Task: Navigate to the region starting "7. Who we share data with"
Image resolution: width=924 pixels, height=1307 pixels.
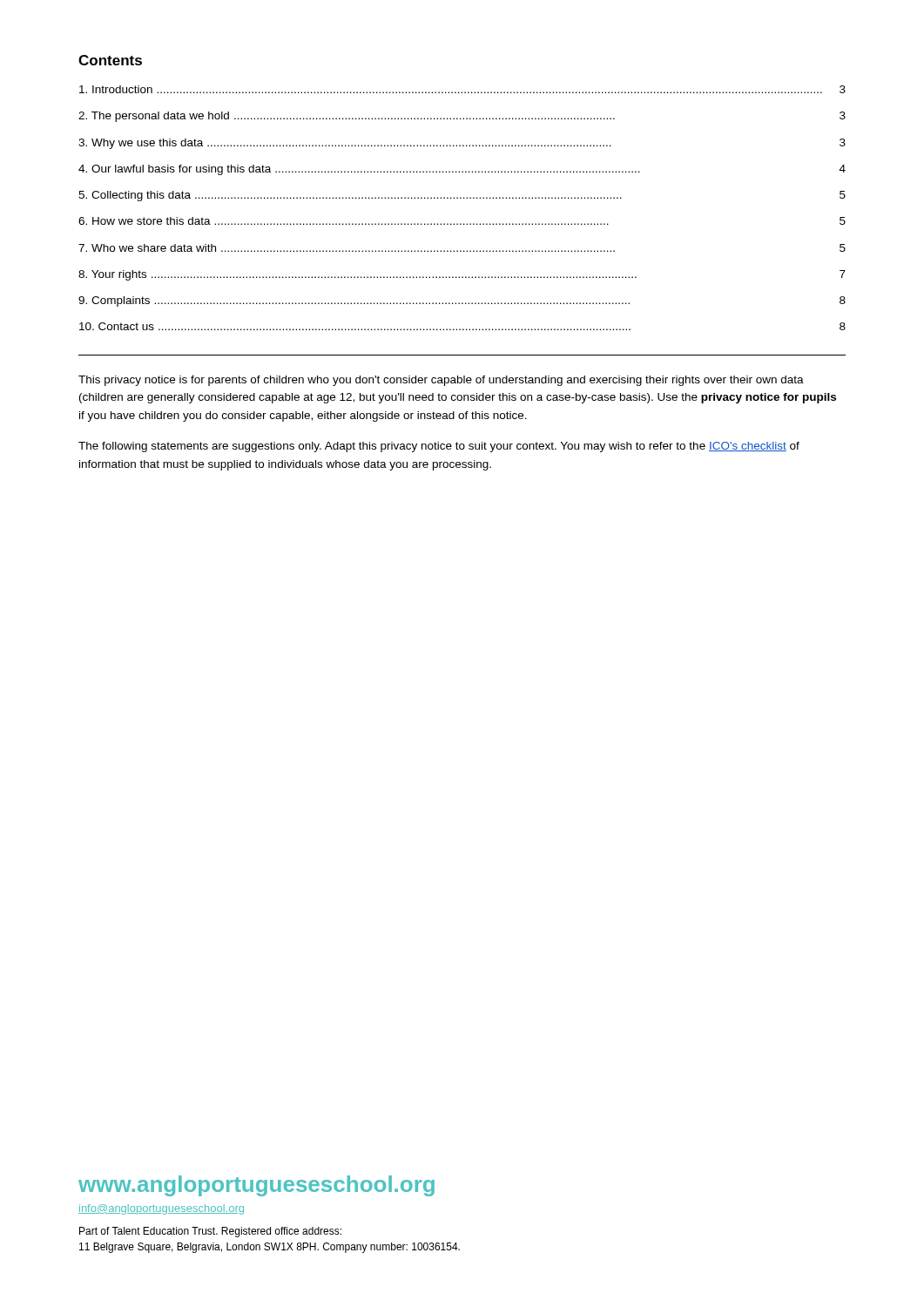Action: coord(462,248)
